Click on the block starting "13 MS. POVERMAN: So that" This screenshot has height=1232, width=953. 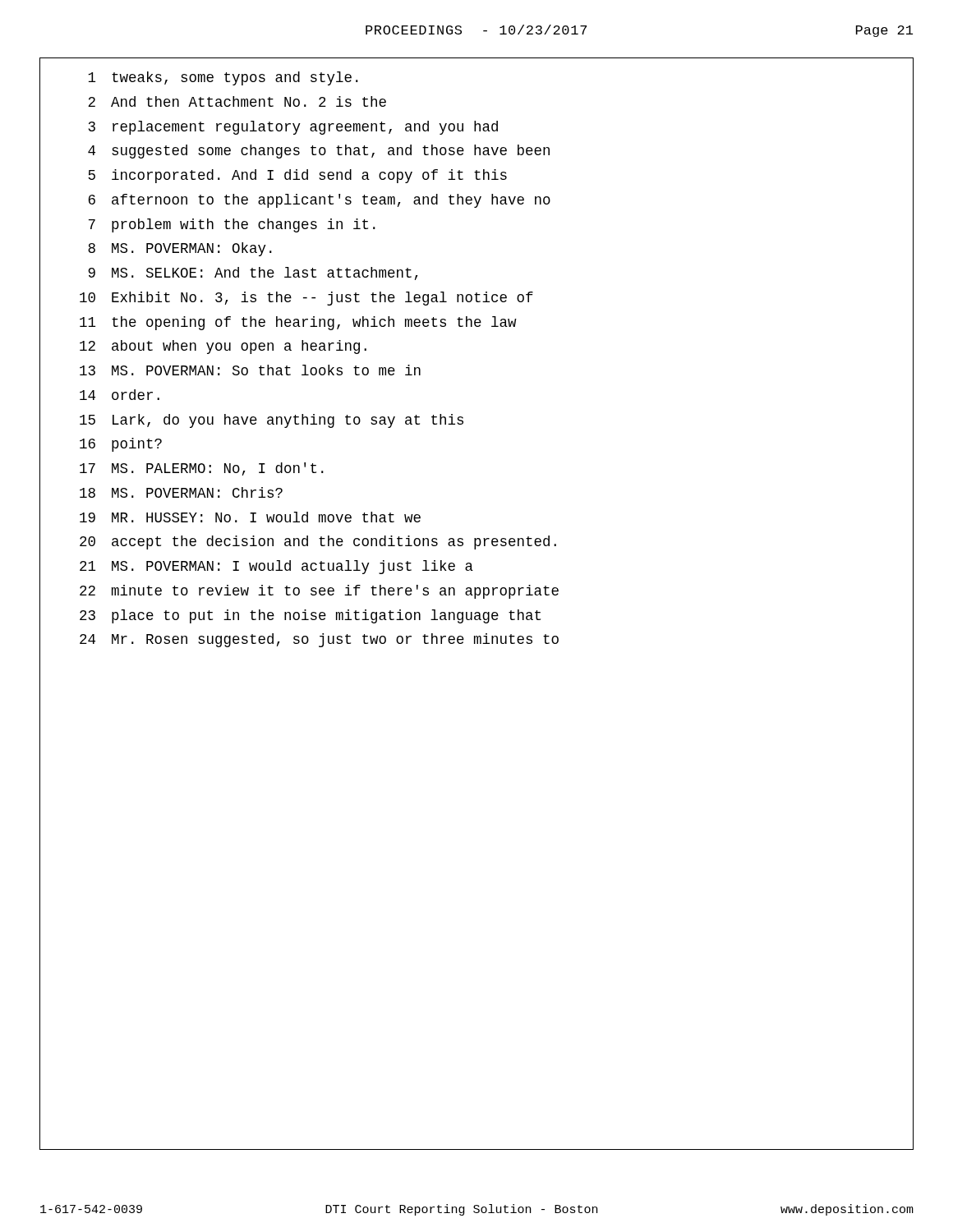pos(242,372)
